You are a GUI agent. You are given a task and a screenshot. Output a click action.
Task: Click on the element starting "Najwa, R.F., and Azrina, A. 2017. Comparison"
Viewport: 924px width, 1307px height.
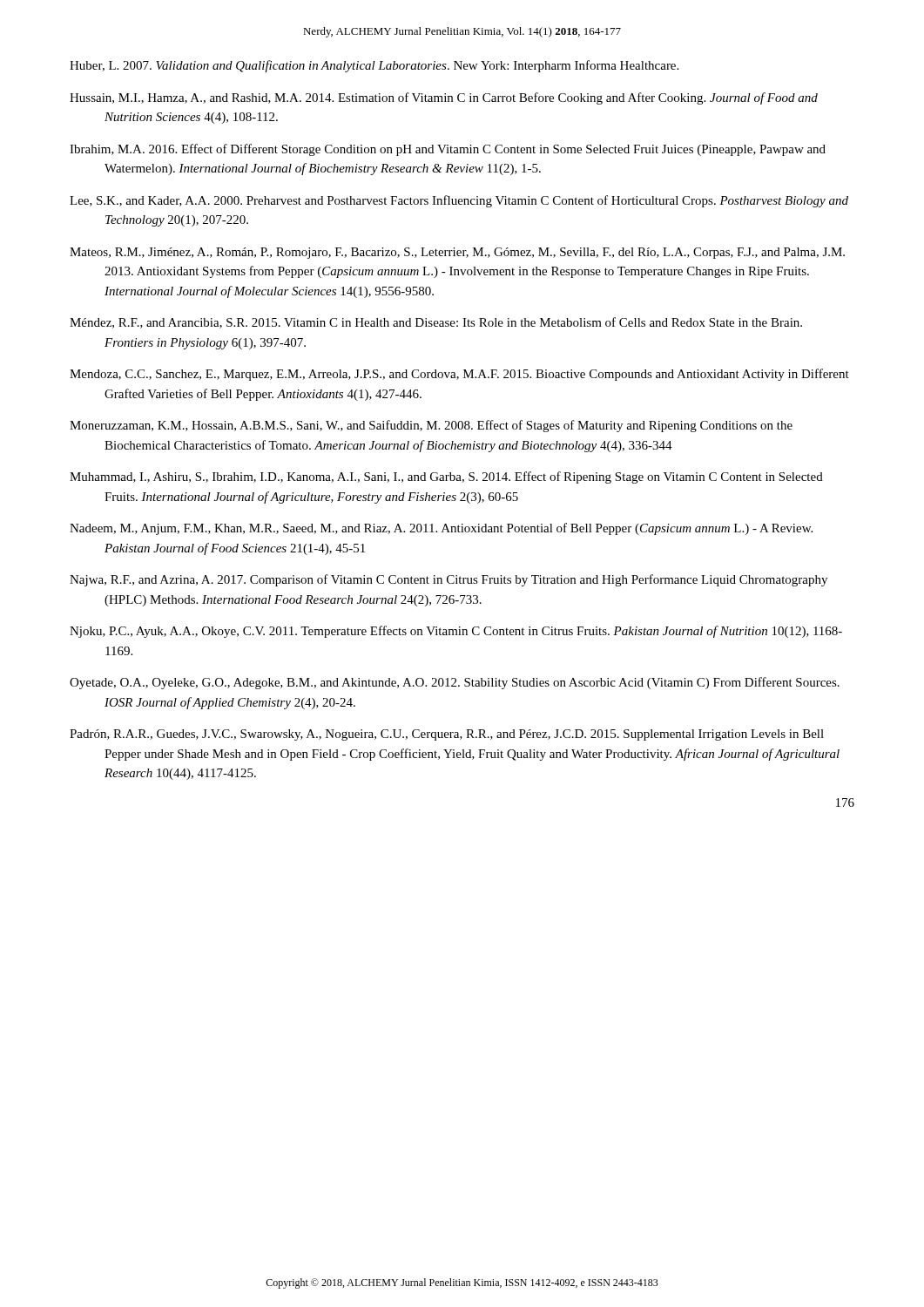pos(462,589)
